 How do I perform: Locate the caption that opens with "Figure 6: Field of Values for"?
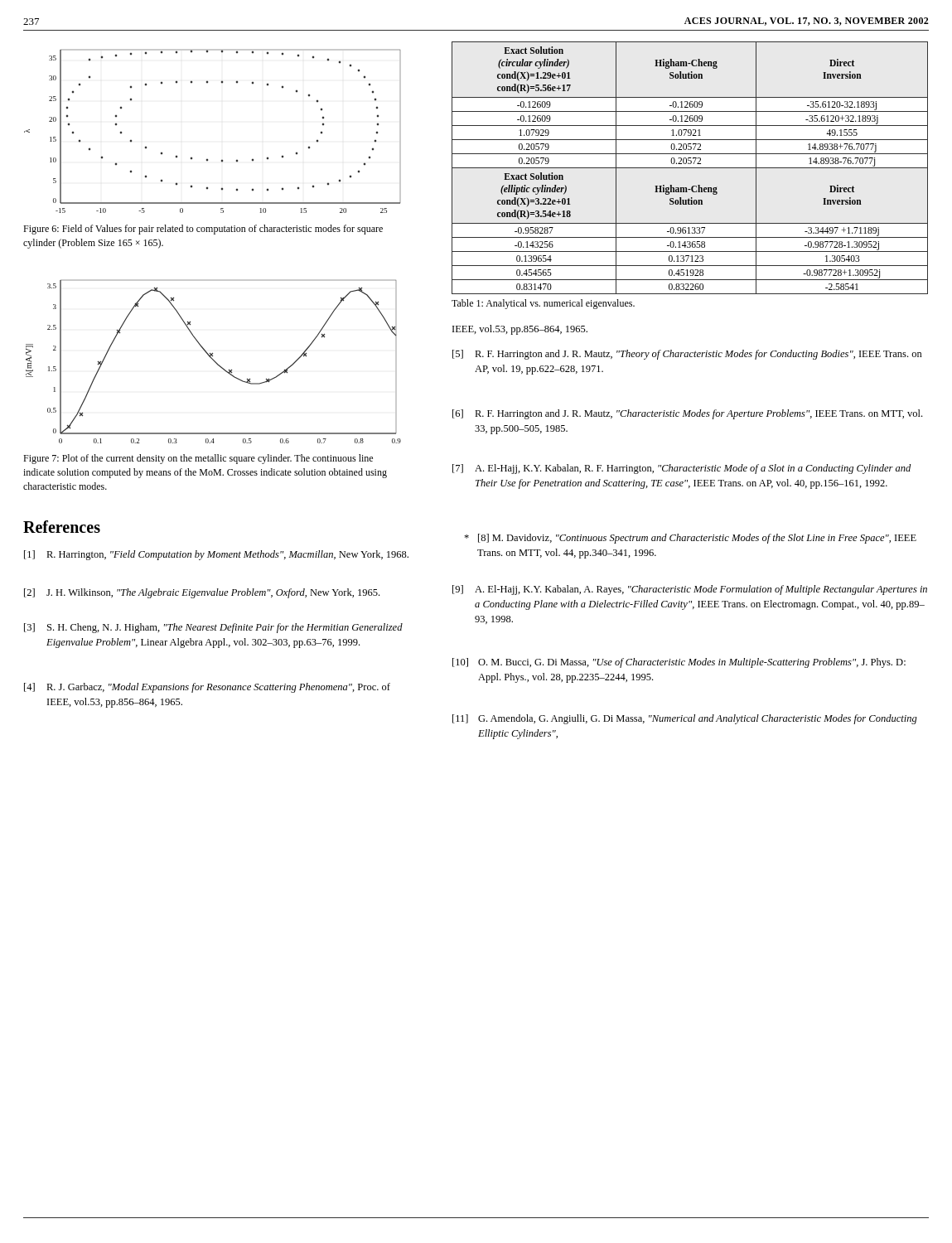click(x=203, y=236)
